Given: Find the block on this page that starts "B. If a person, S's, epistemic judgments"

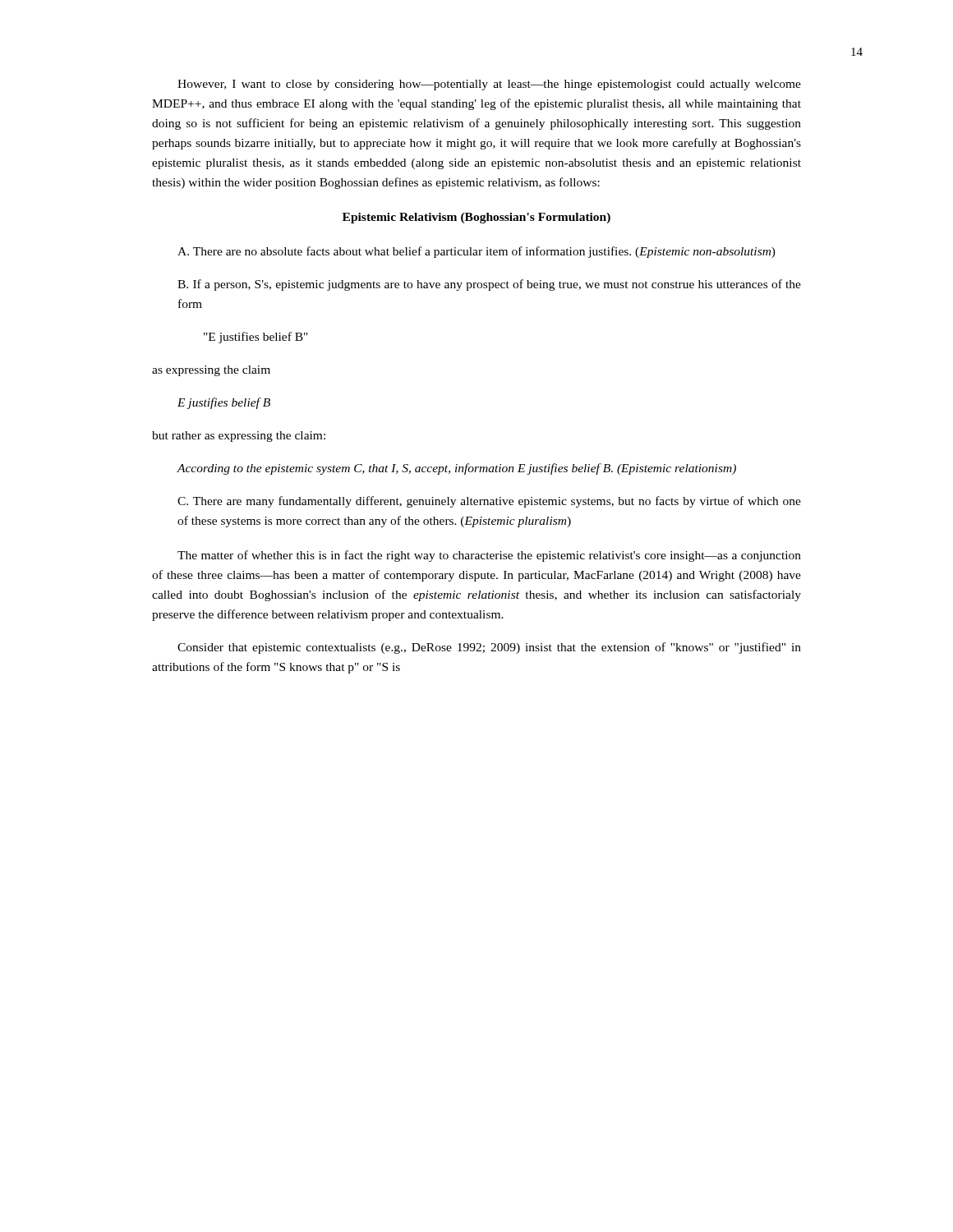Looking at the screenshot, I should pos(489,294).
